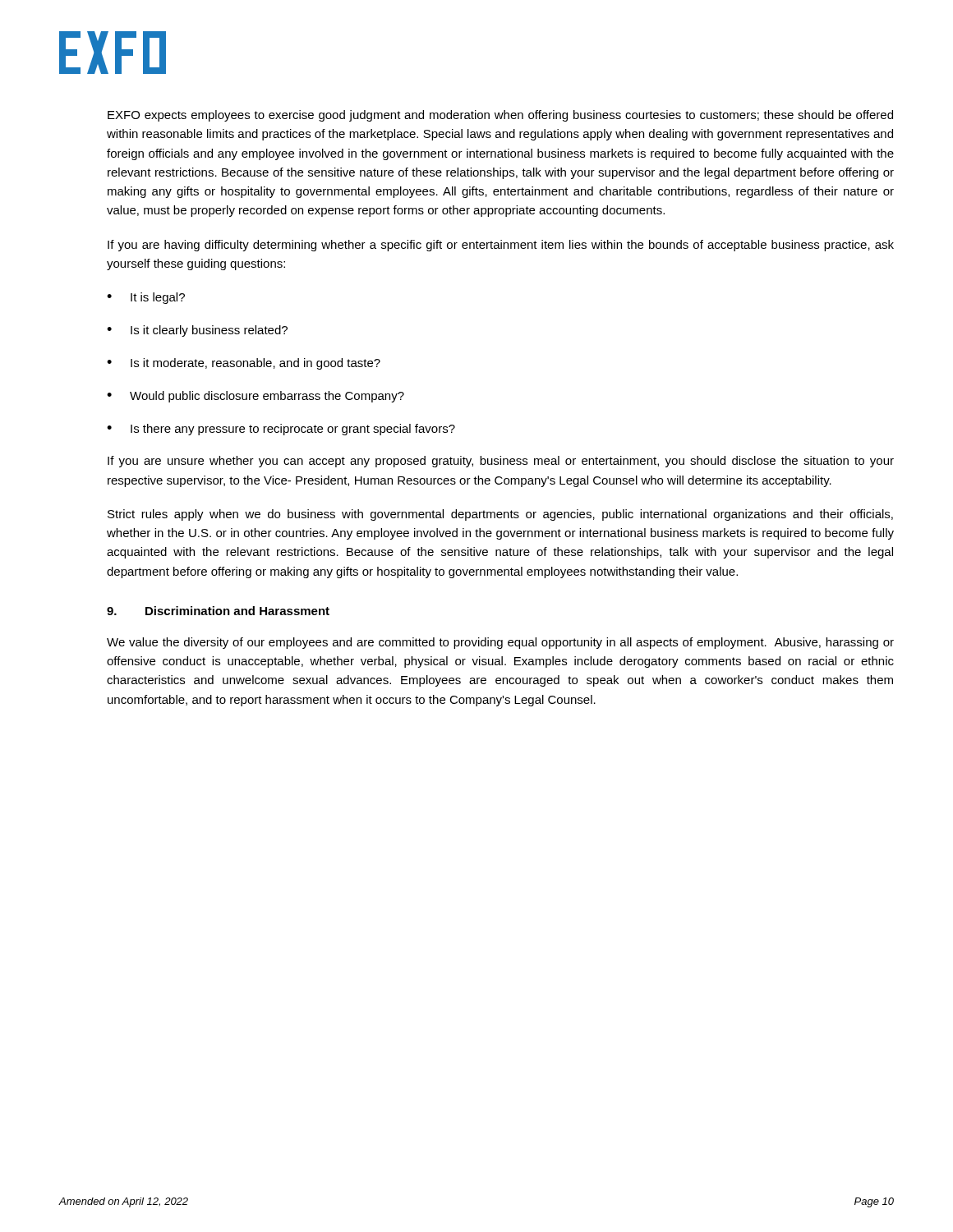Point to the block starting "We value the diversity of our"

point(500,670)
